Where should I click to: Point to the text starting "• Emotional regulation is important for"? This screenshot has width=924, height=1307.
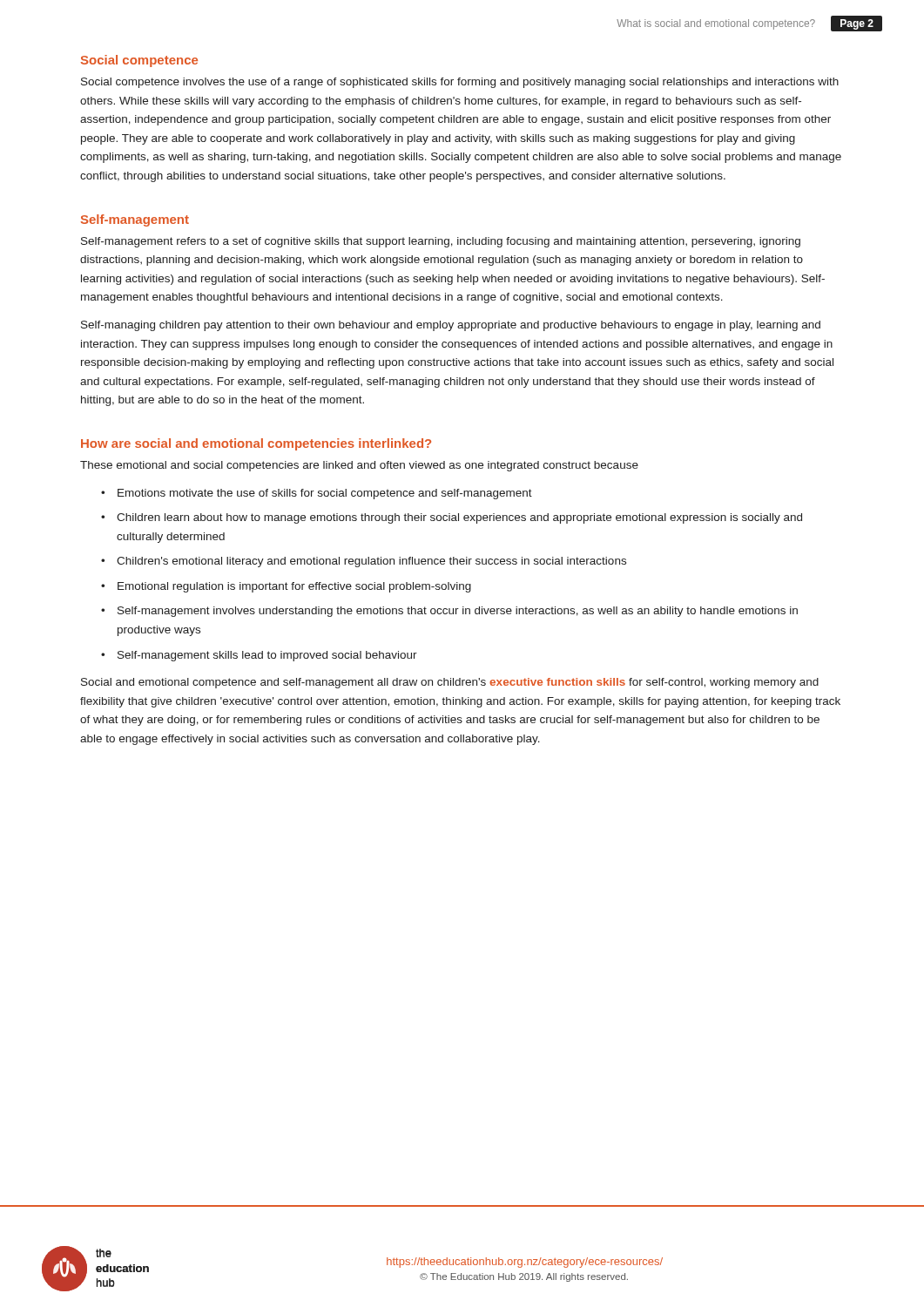472,586
